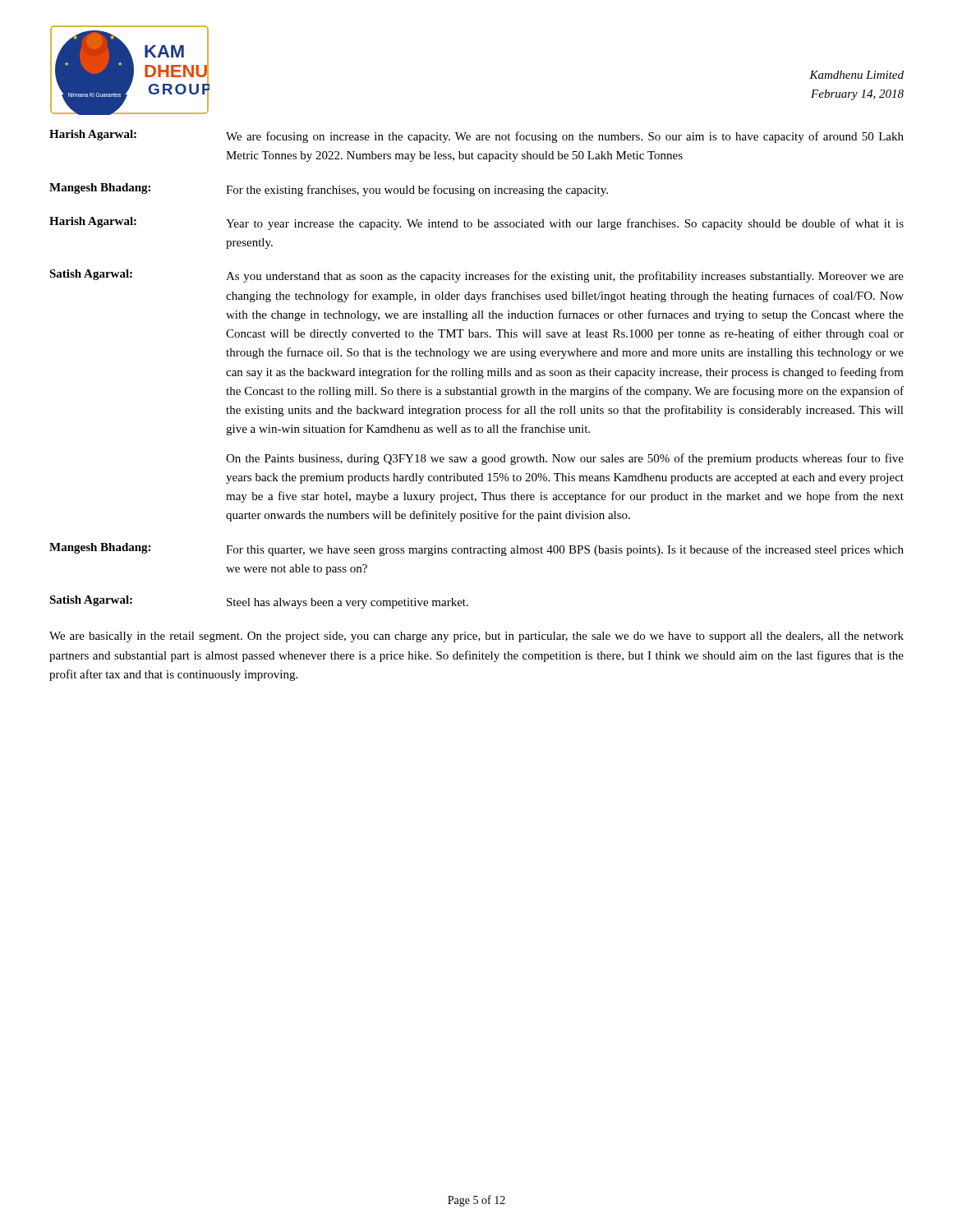The height and width of the screenshot is (1232, 953).
Task: Click on the passage starting "Mangesh Bhadang: For the existing"
Action: tap(476, 190)
